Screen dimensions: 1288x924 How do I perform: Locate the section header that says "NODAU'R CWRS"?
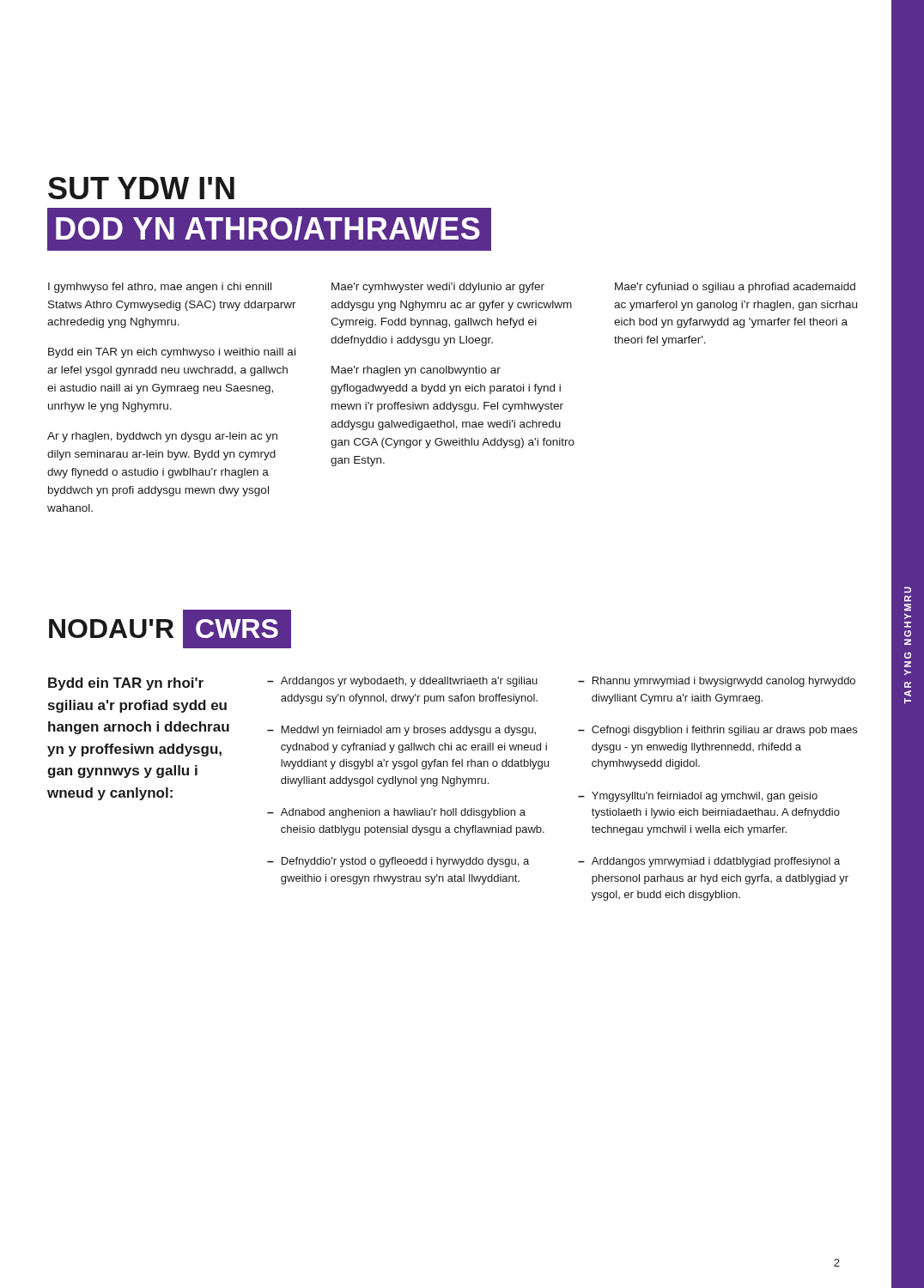click(169, 629)
